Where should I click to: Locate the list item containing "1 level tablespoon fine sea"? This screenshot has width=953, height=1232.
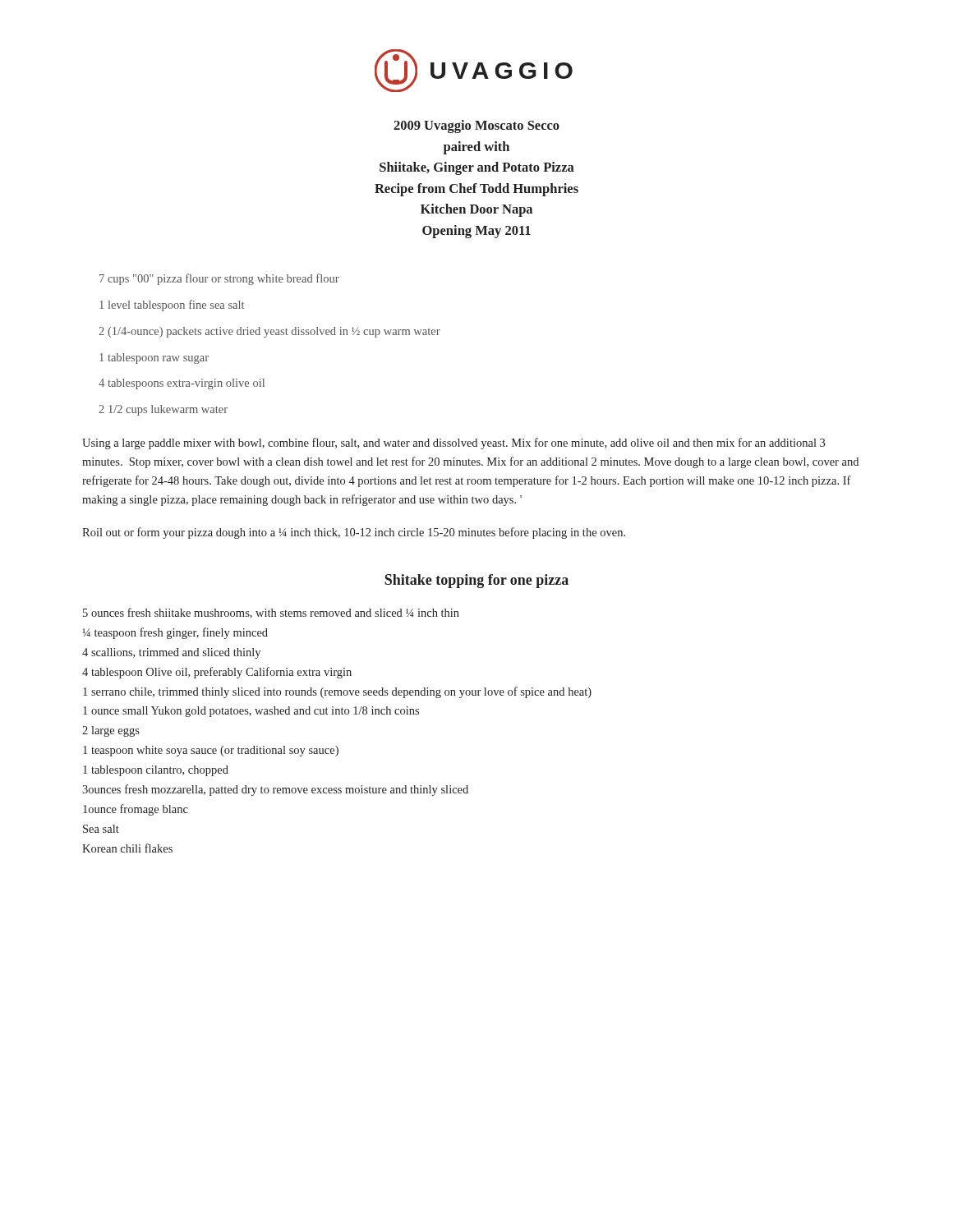(171, 305)
